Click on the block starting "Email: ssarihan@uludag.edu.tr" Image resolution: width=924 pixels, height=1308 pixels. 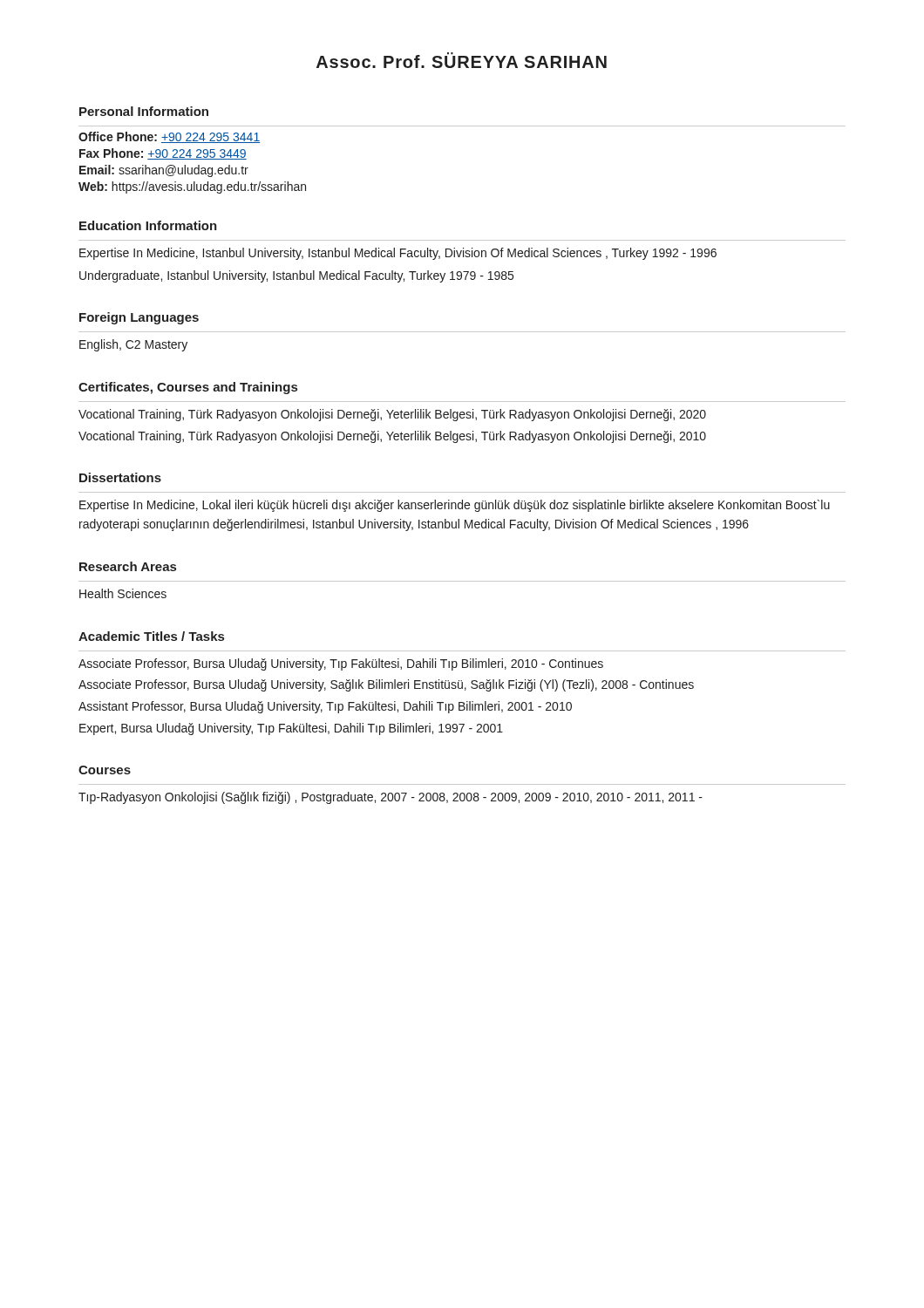(x=163, y=170)
